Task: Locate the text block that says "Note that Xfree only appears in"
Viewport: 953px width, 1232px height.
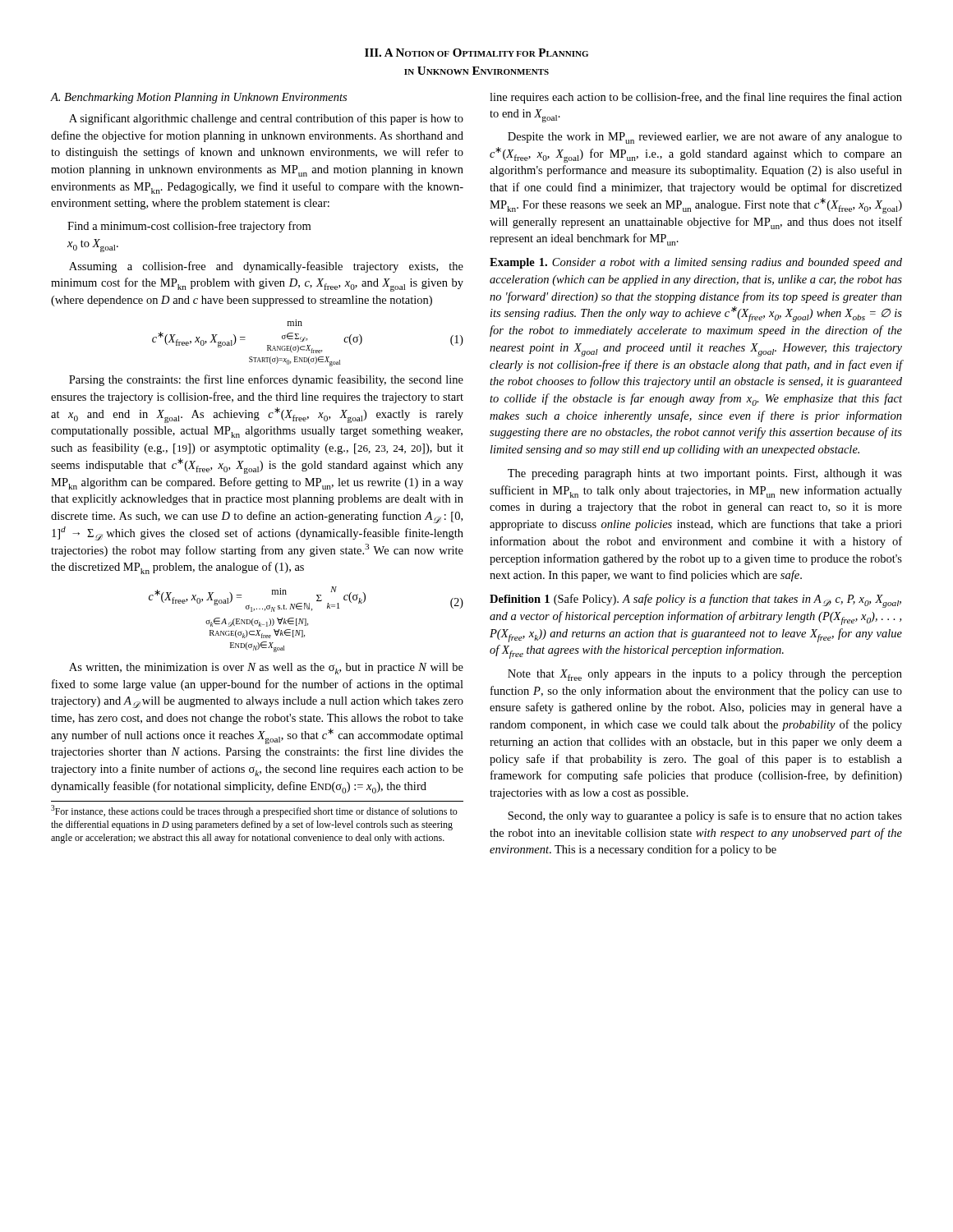Action: tap(696, 762)
